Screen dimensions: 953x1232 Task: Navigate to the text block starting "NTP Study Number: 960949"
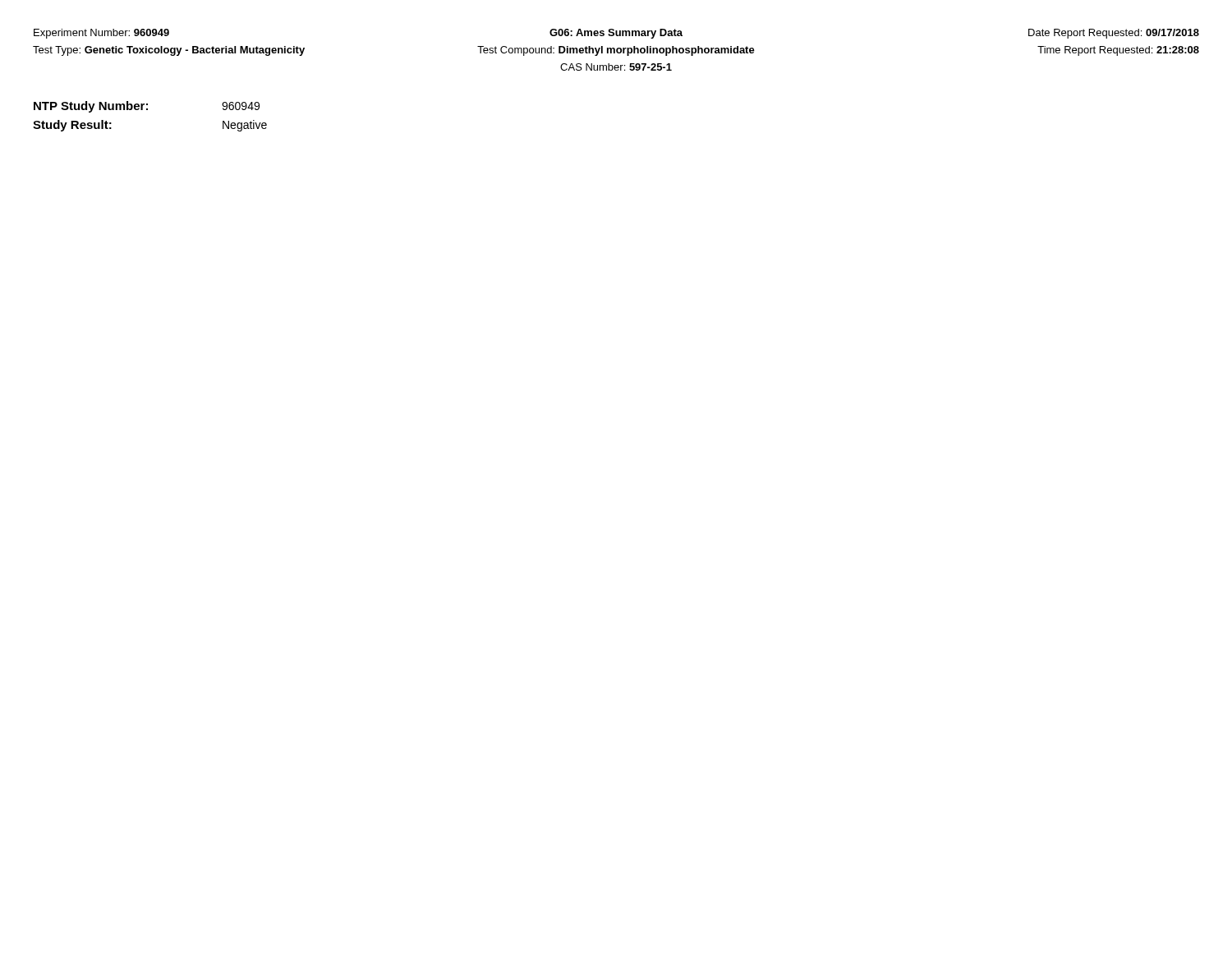click(x=146, y=106)
